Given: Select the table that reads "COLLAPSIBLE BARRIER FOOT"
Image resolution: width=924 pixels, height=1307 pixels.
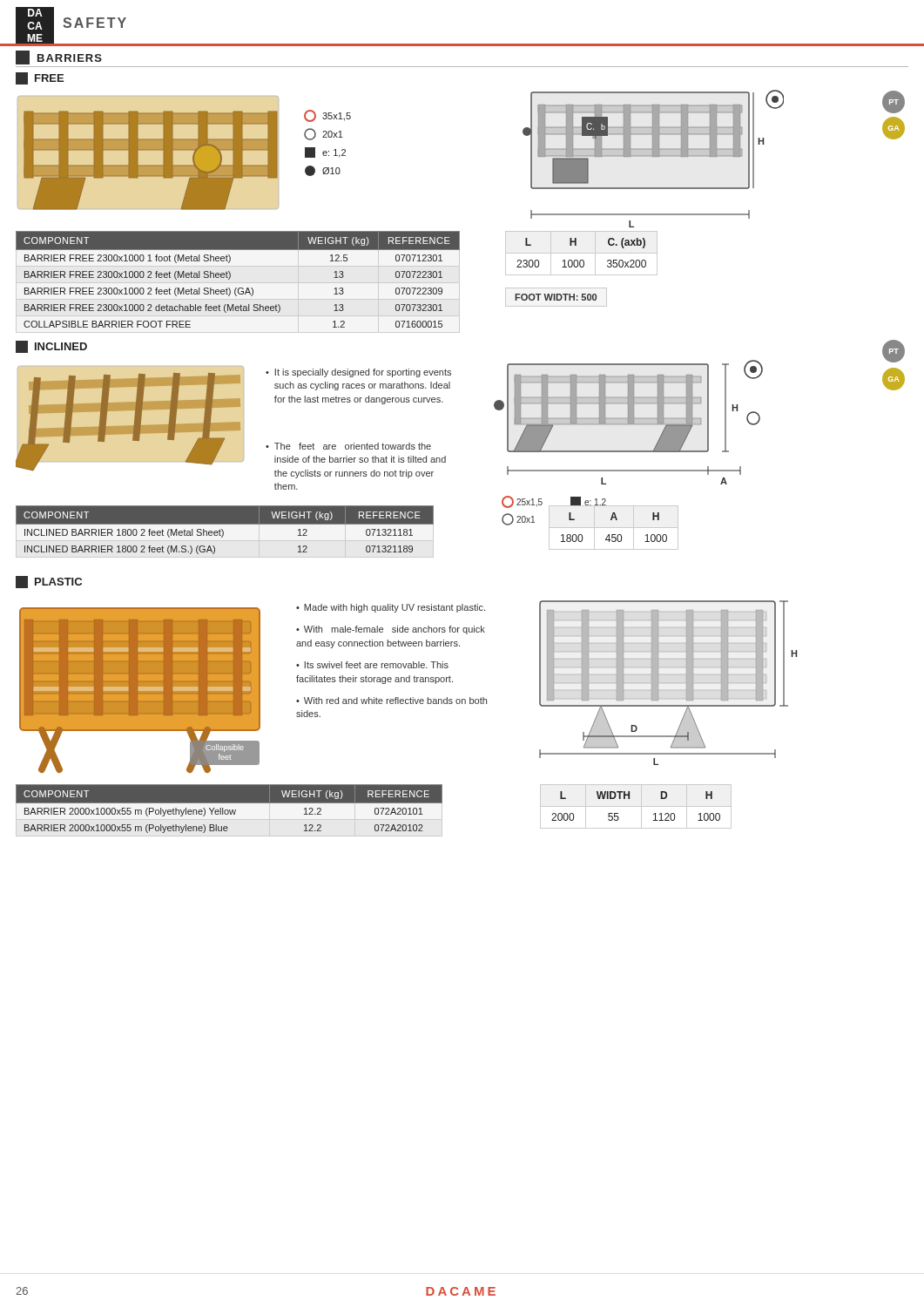Looking at the screenshot, I should 238,282.
